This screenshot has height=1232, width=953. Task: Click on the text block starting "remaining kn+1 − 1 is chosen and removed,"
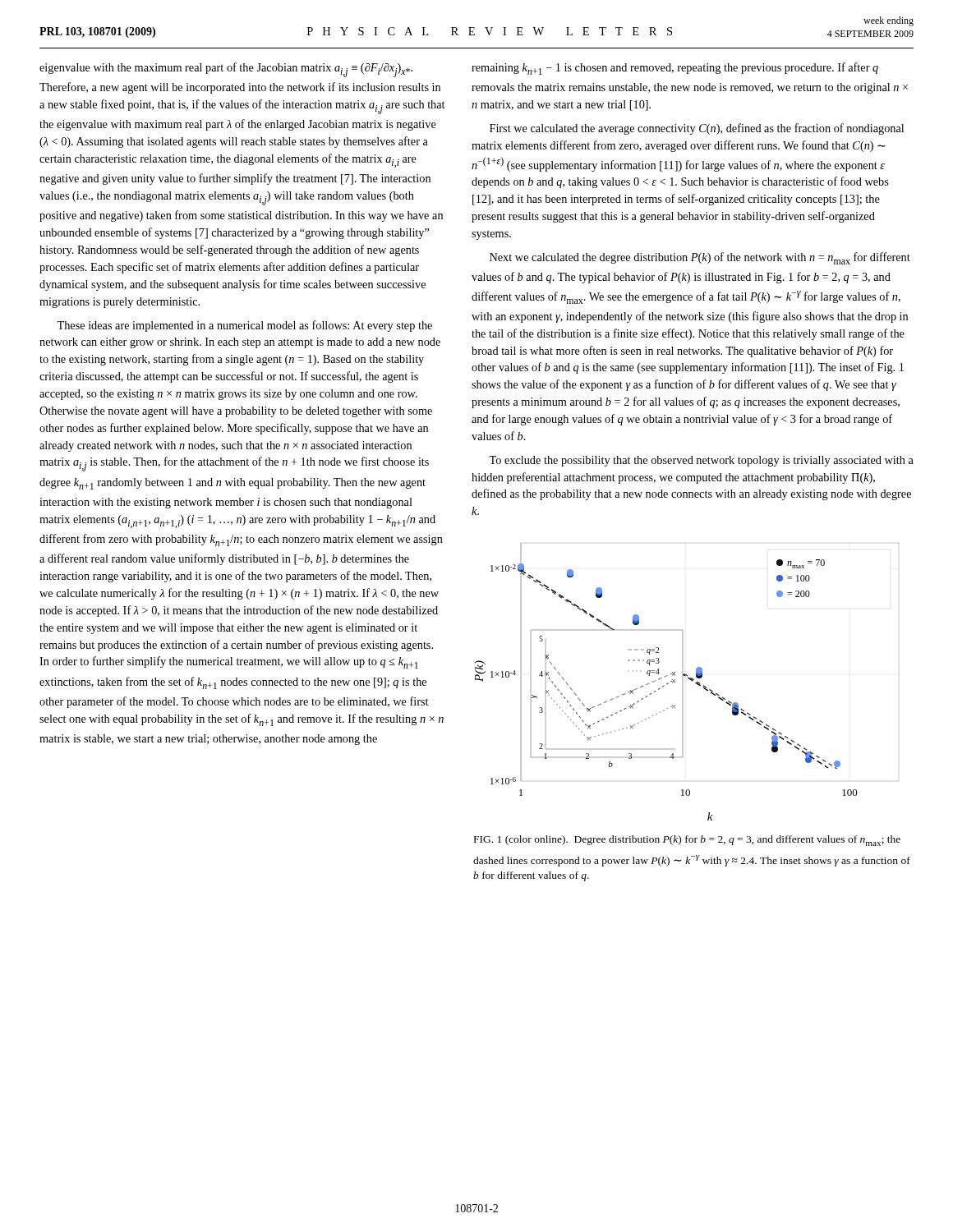[x=693, y=290]
